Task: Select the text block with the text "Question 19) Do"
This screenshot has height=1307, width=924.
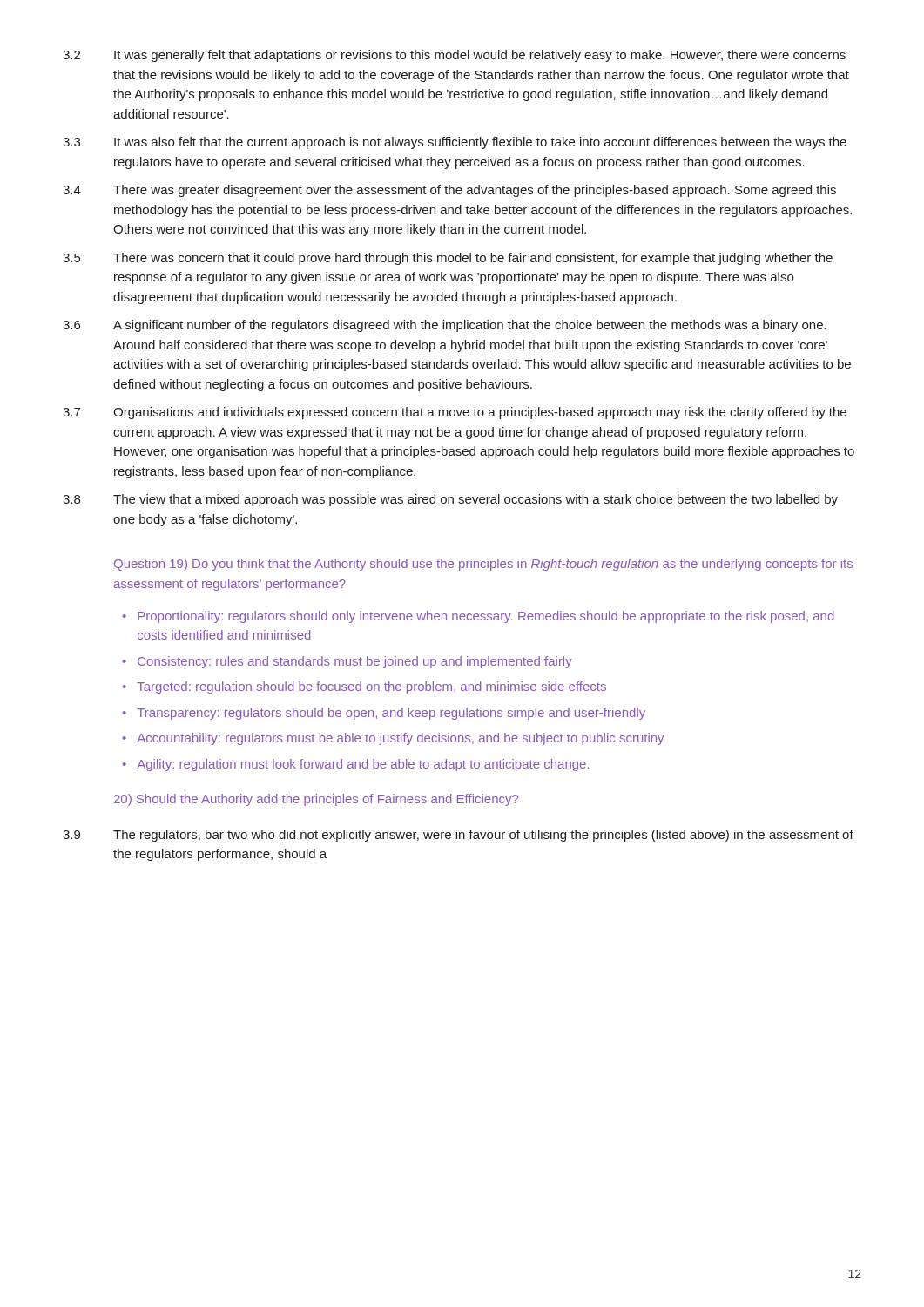Action: [x=483, y=573]
